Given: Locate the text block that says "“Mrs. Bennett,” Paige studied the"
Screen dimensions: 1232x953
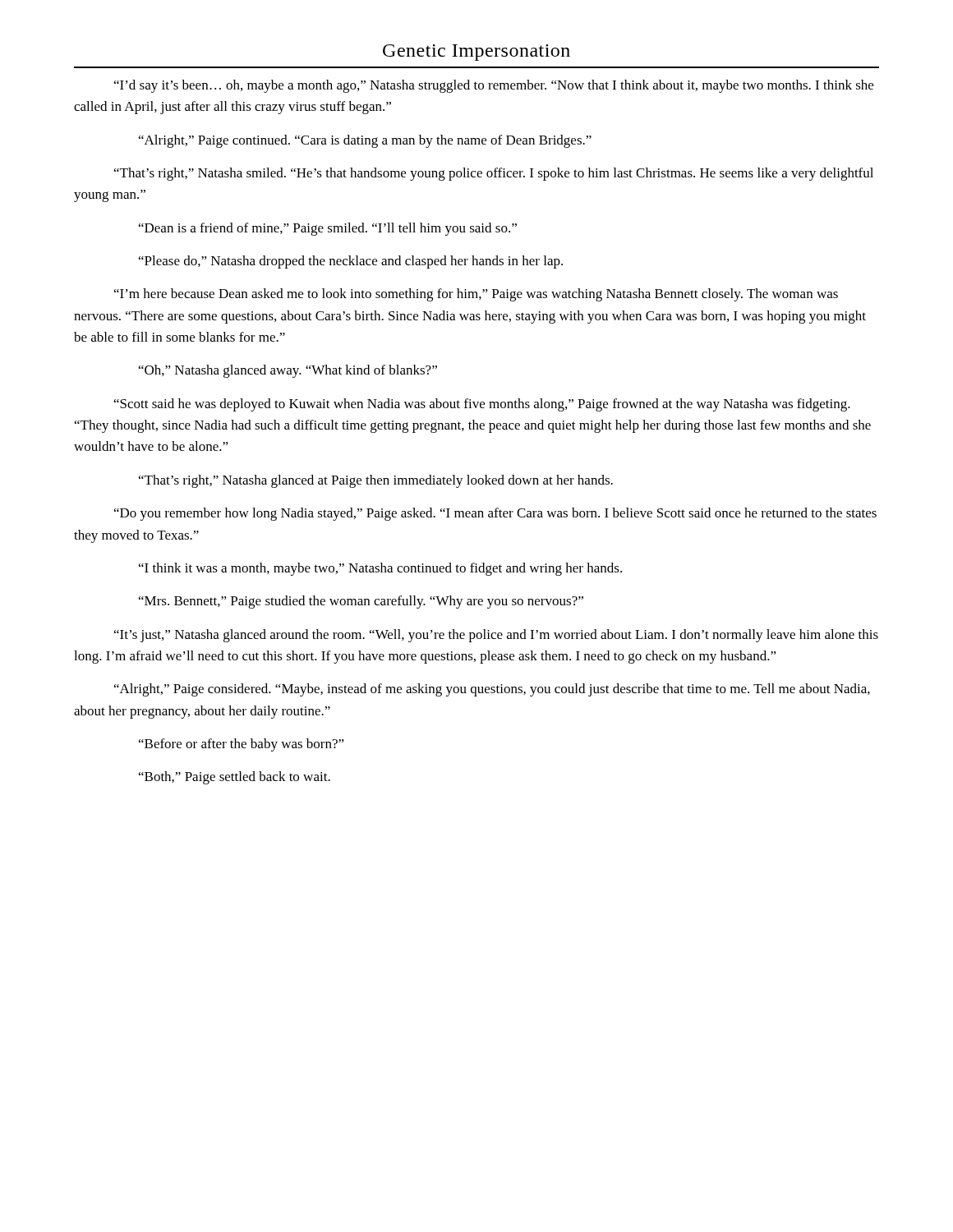Looking at the screenshot, I should pos(361,601).
